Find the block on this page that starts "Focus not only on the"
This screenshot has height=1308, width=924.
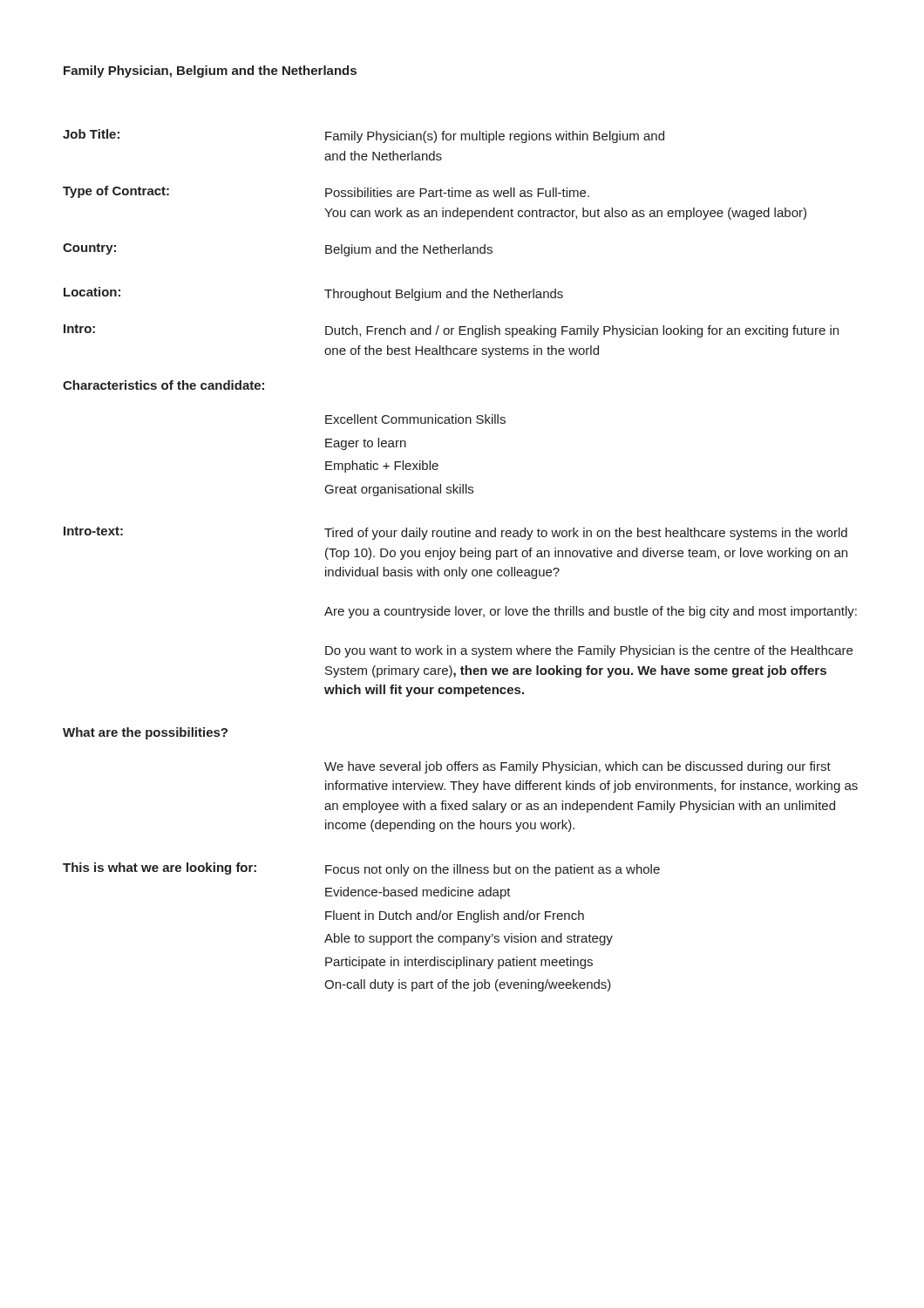click(492, 869)
